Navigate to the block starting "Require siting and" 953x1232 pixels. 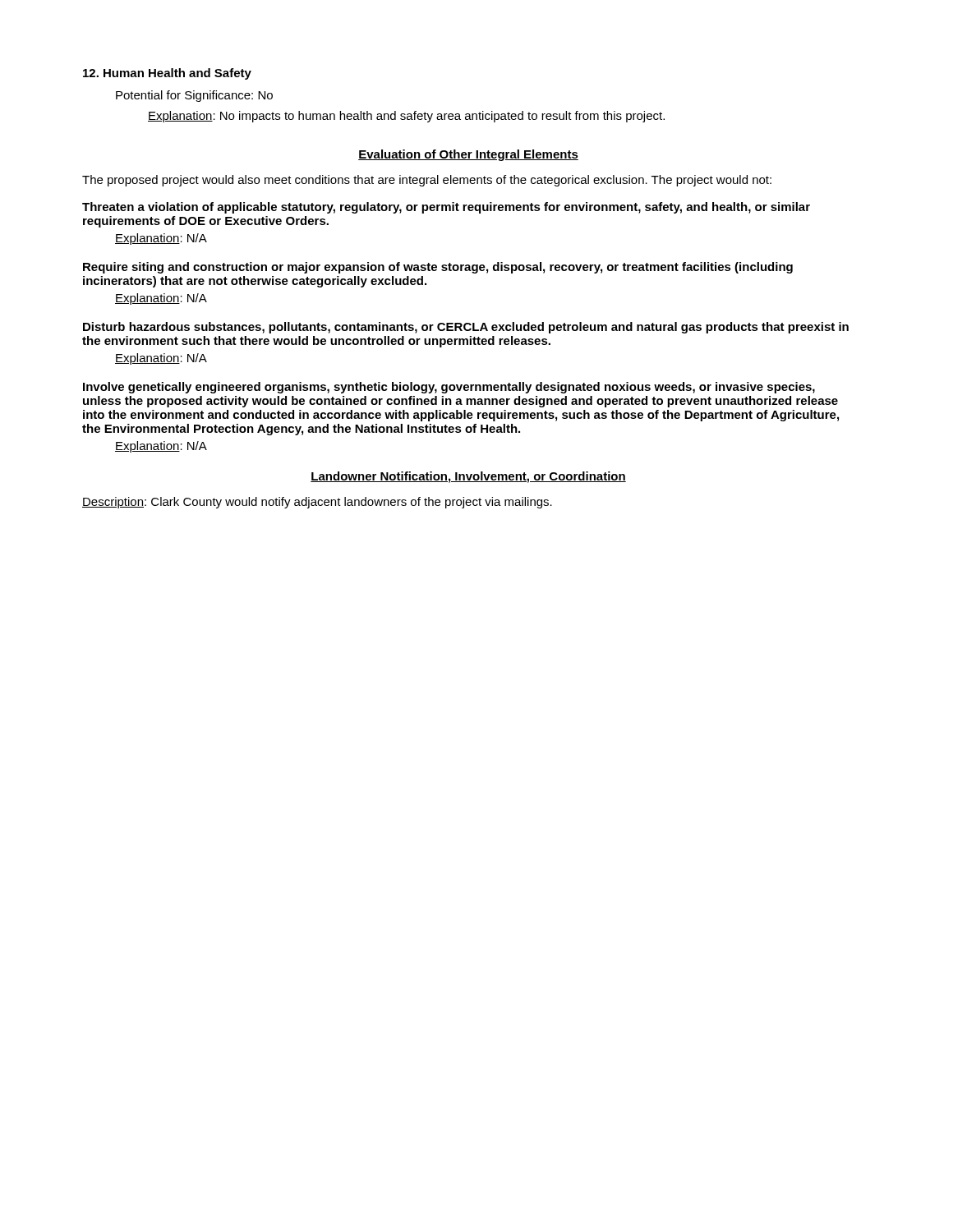[438, 274]
